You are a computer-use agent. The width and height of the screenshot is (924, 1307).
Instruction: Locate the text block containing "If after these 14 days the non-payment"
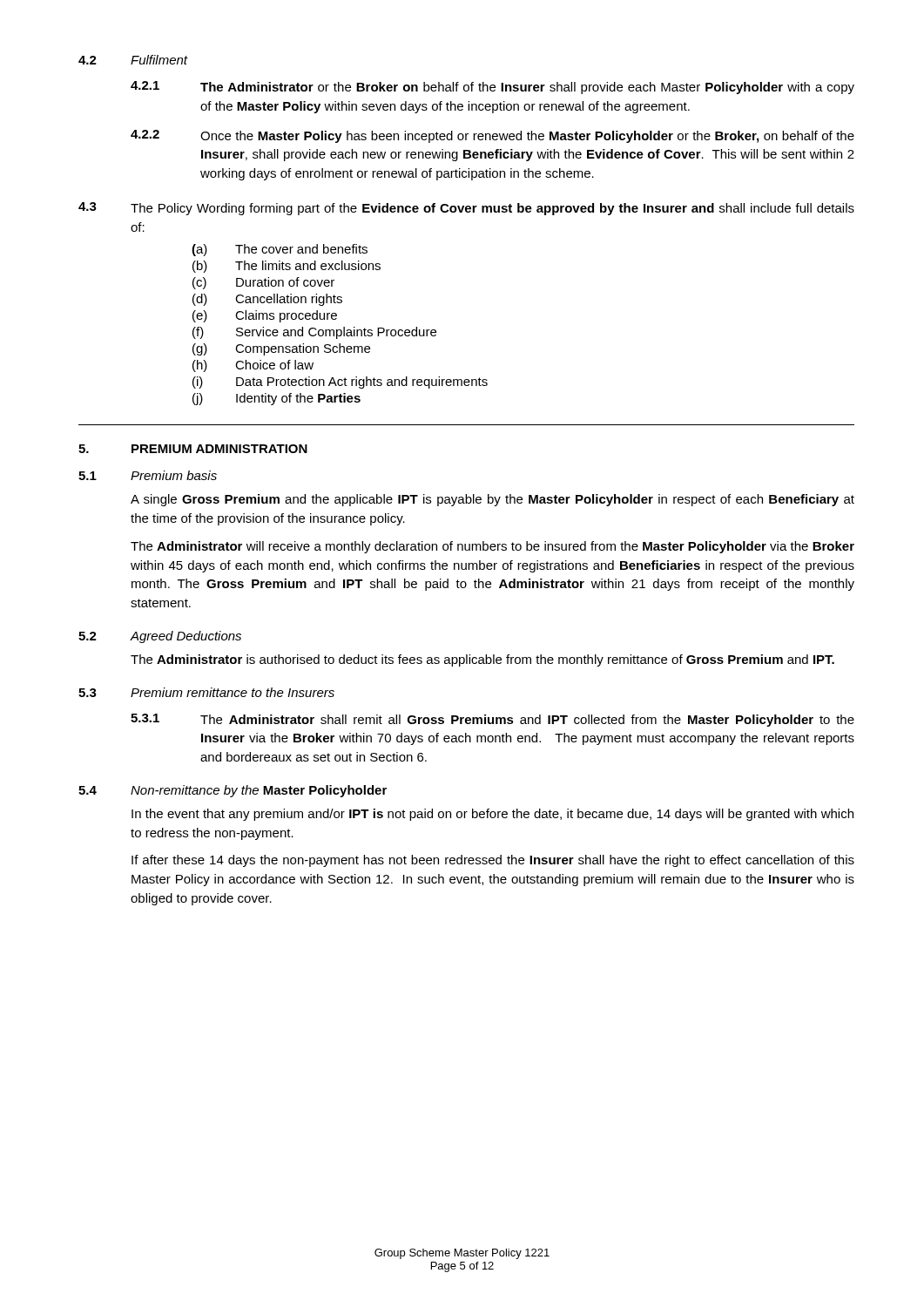492,879
